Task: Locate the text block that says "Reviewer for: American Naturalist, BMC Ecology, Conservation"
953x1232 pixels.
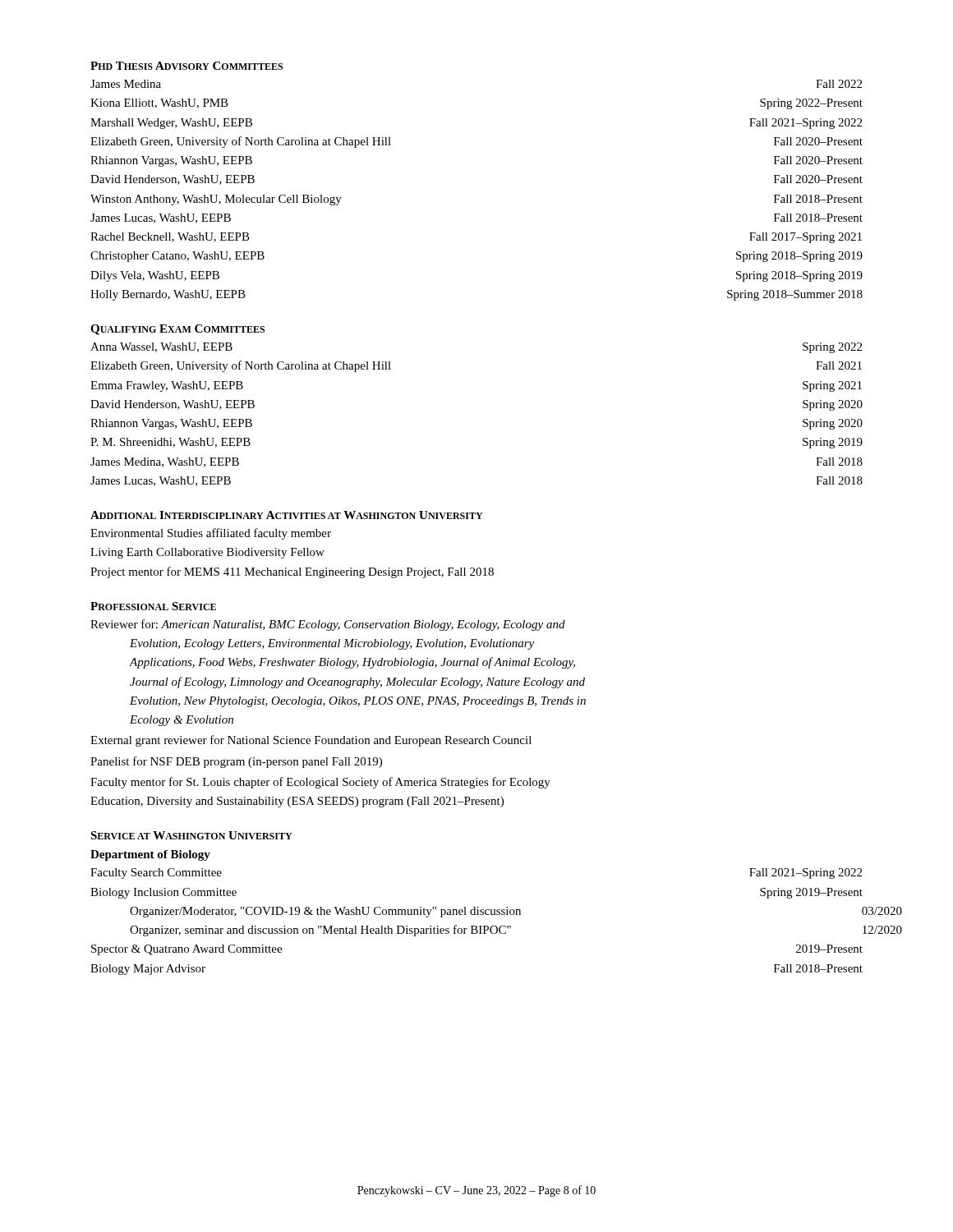Action: click(338, 672)
